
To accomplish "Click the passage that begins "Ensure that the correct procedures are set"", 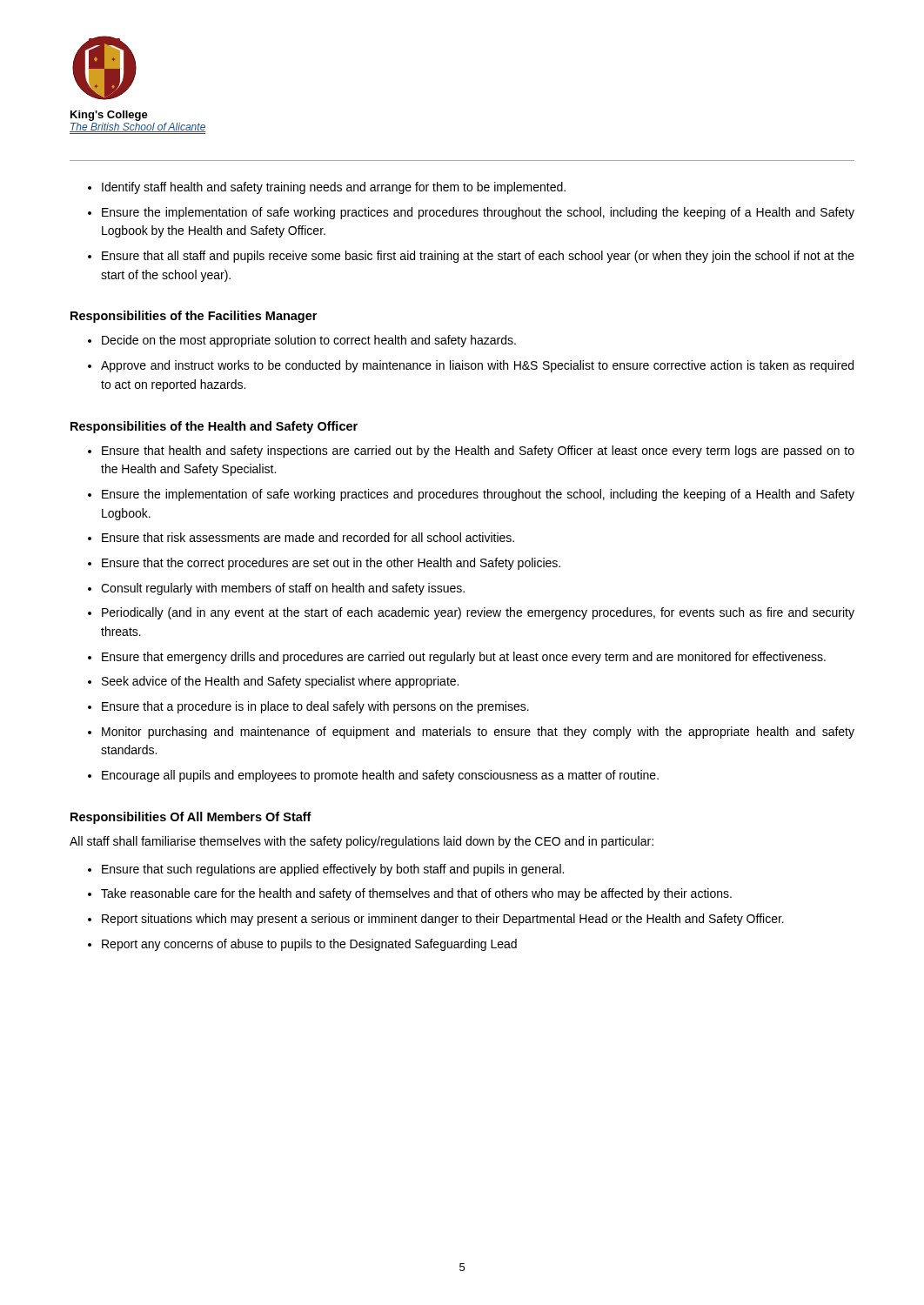I will point(331,563).
